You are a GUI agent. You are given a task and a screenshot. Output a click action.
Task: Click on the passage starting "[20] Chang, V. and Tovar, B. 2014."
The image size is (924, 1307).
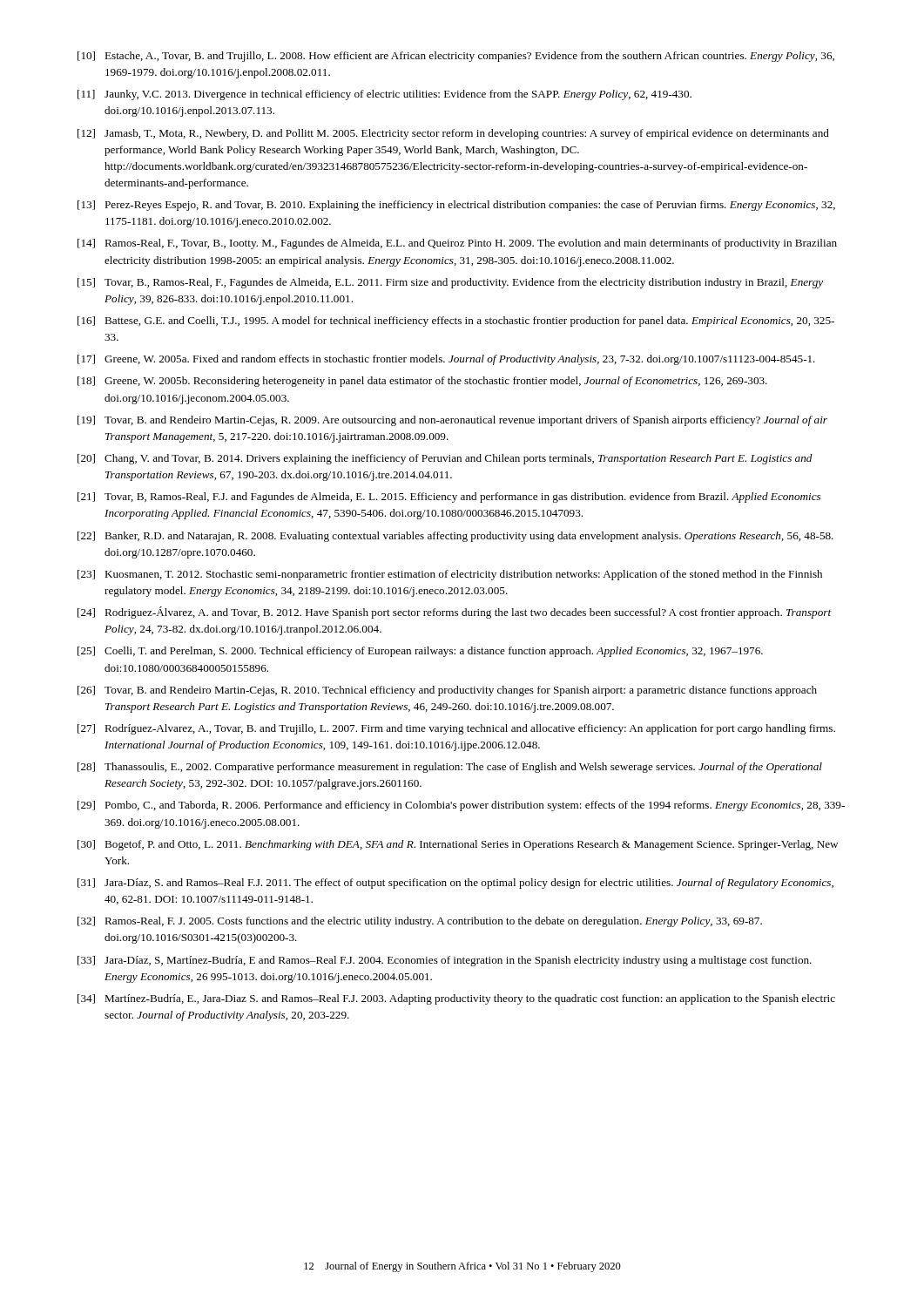(462, 466)
